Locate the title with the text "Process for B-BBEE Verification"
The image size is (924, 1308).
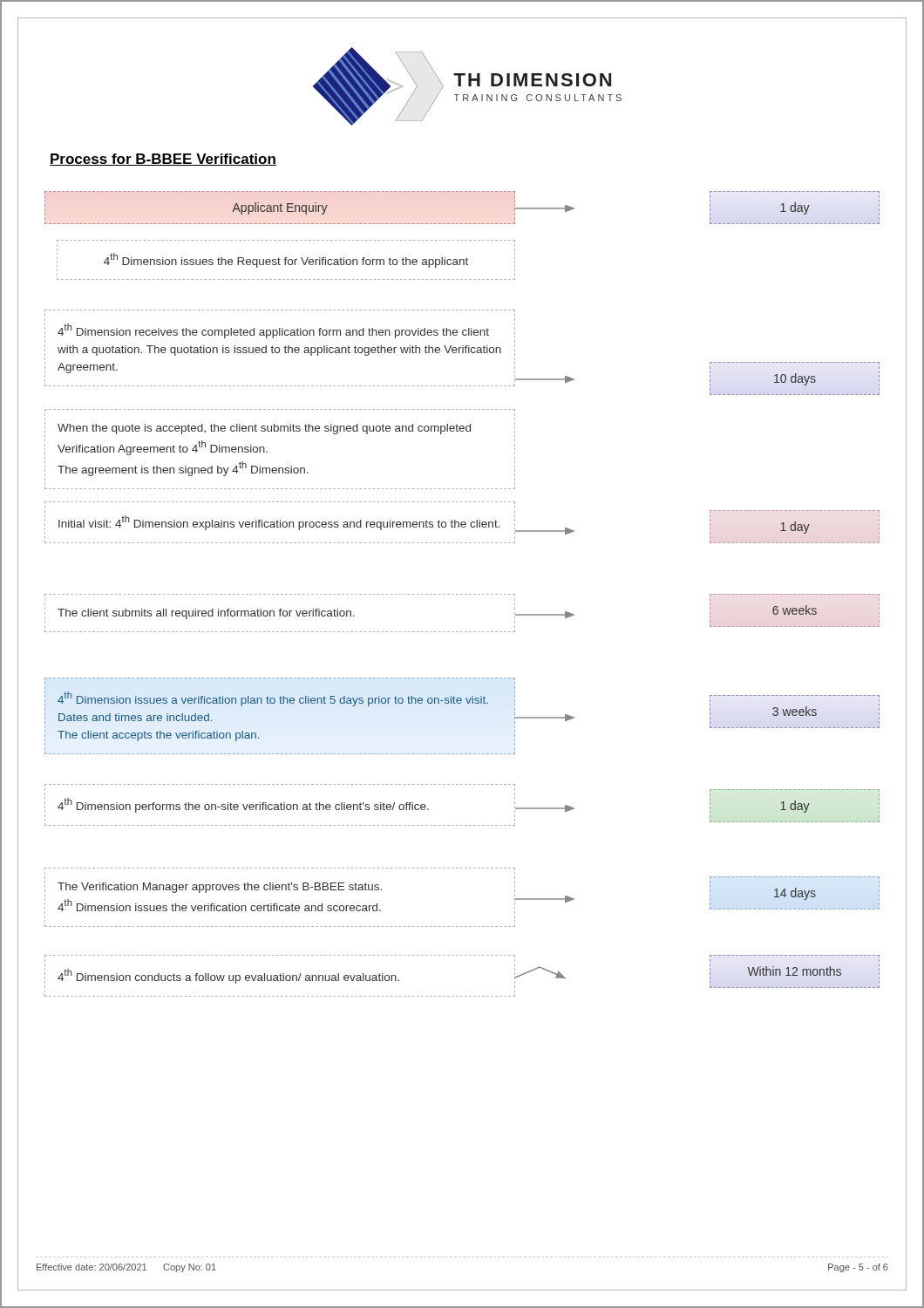[x=163, y=159]
